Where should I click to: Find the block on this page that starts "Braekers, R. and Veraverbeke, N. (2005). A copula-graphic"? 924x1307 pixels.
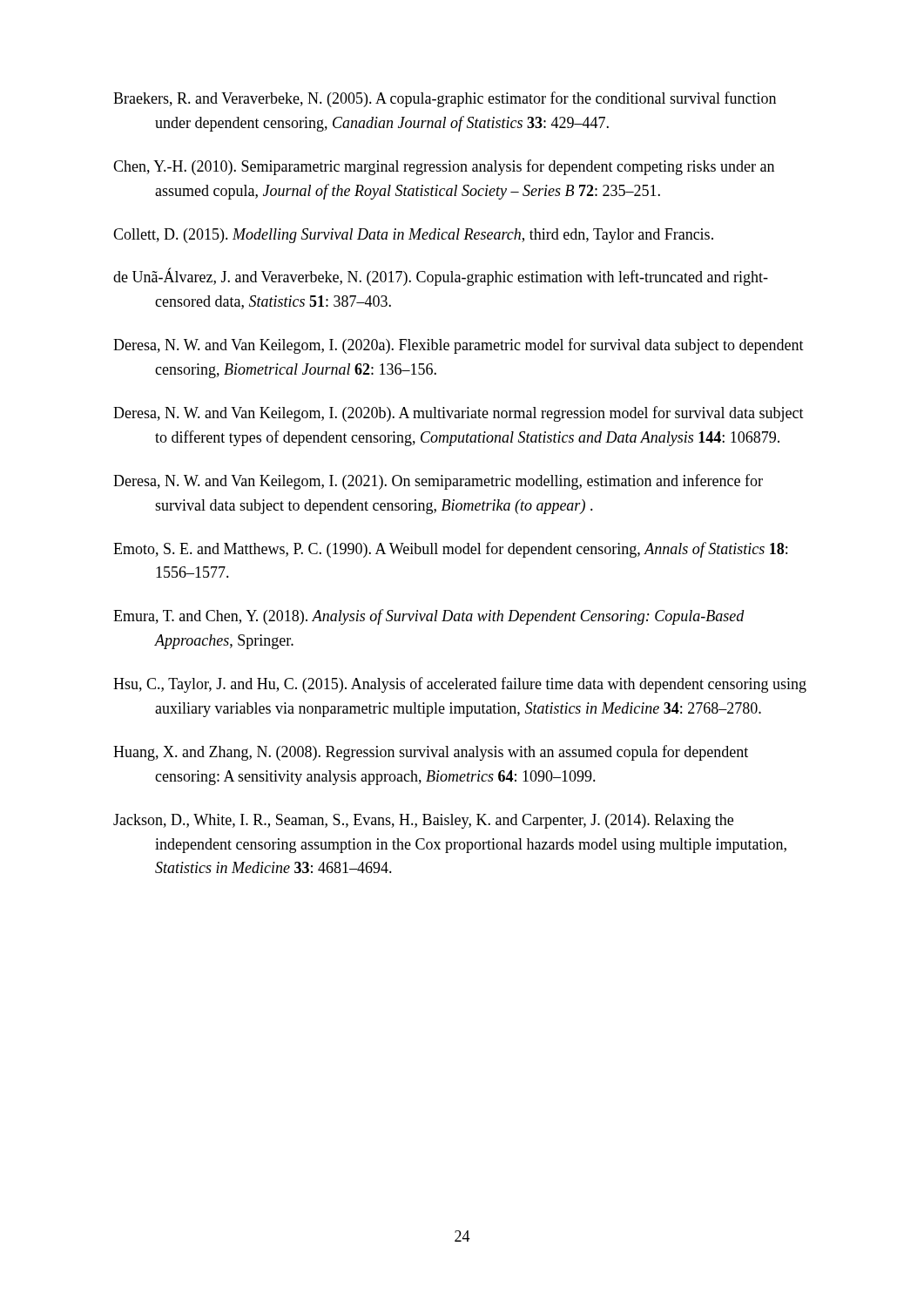tap(462, 111)
